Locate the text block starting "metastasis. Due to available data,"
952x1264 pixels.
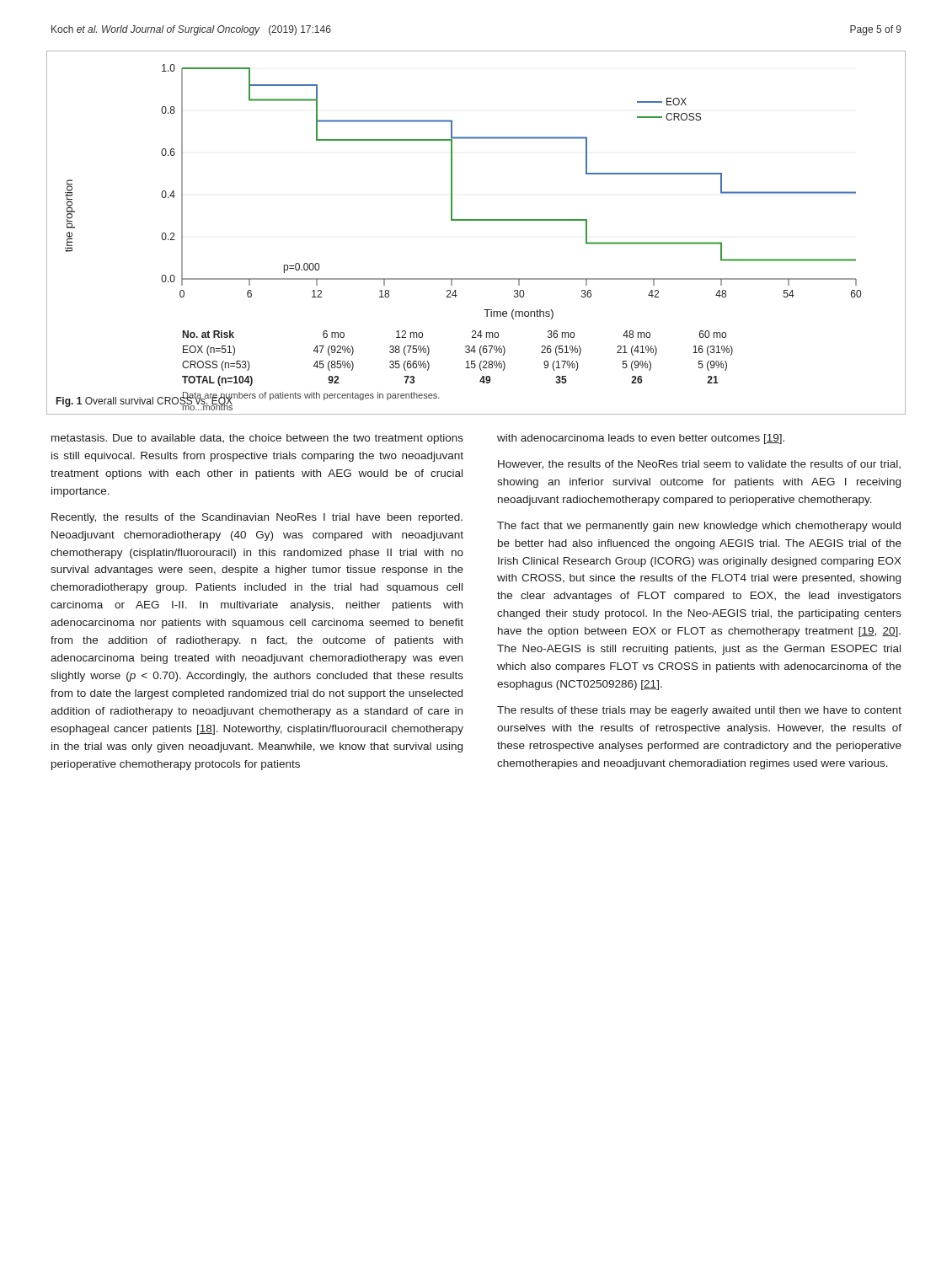click(257, 601)
